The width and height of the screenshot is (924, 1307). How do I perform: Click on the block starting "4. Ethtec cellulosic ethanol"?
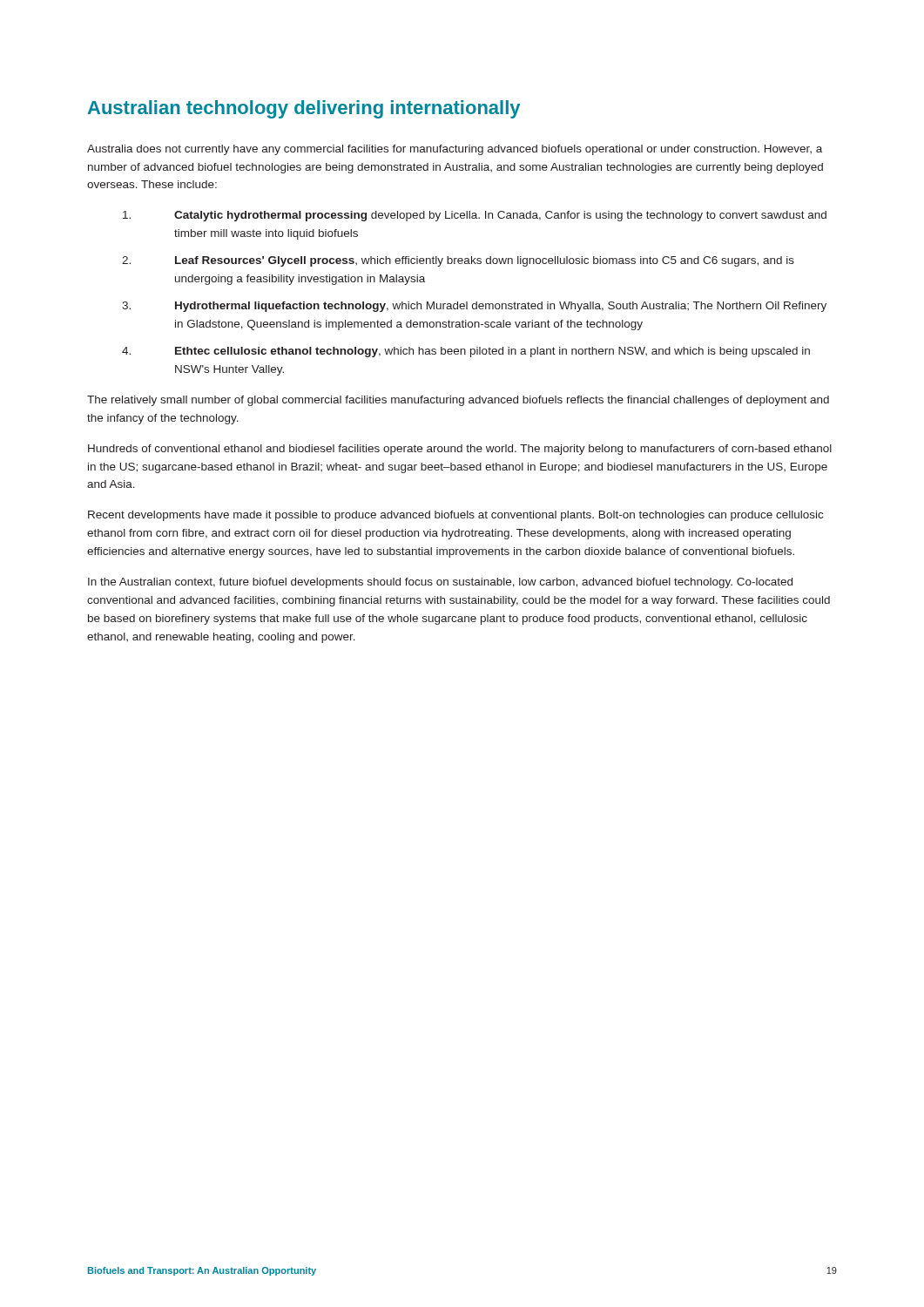[462, 361]
